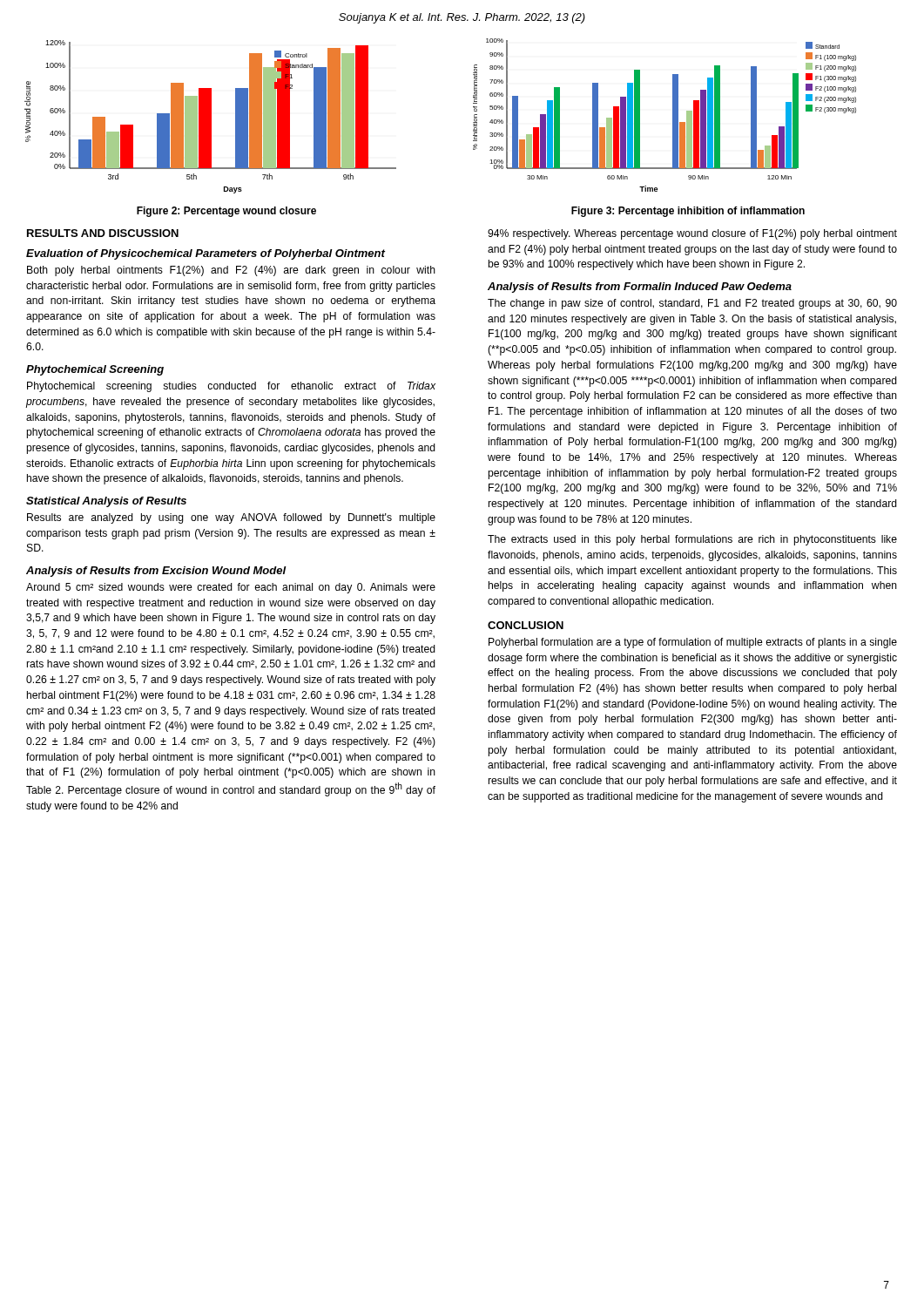This screenshot has width=924, height=1307.
Task: Find the block on this page that starts "Phytochemical screening studies conducted for ethanolic extract"
Action: pos(231,432)
